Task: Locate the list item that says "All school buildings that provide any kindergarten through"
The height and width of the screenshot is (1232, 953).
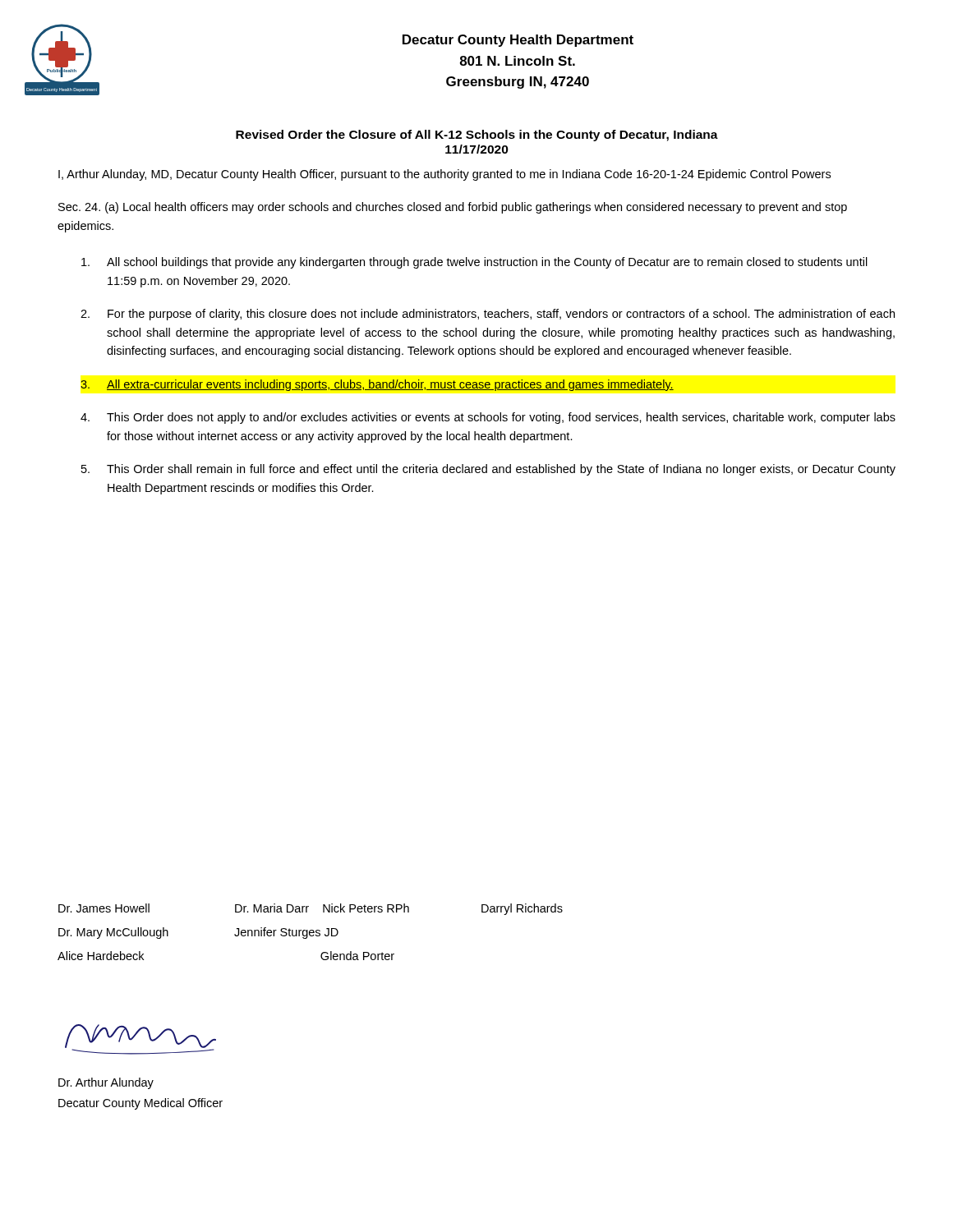Action: click(488, 272)
